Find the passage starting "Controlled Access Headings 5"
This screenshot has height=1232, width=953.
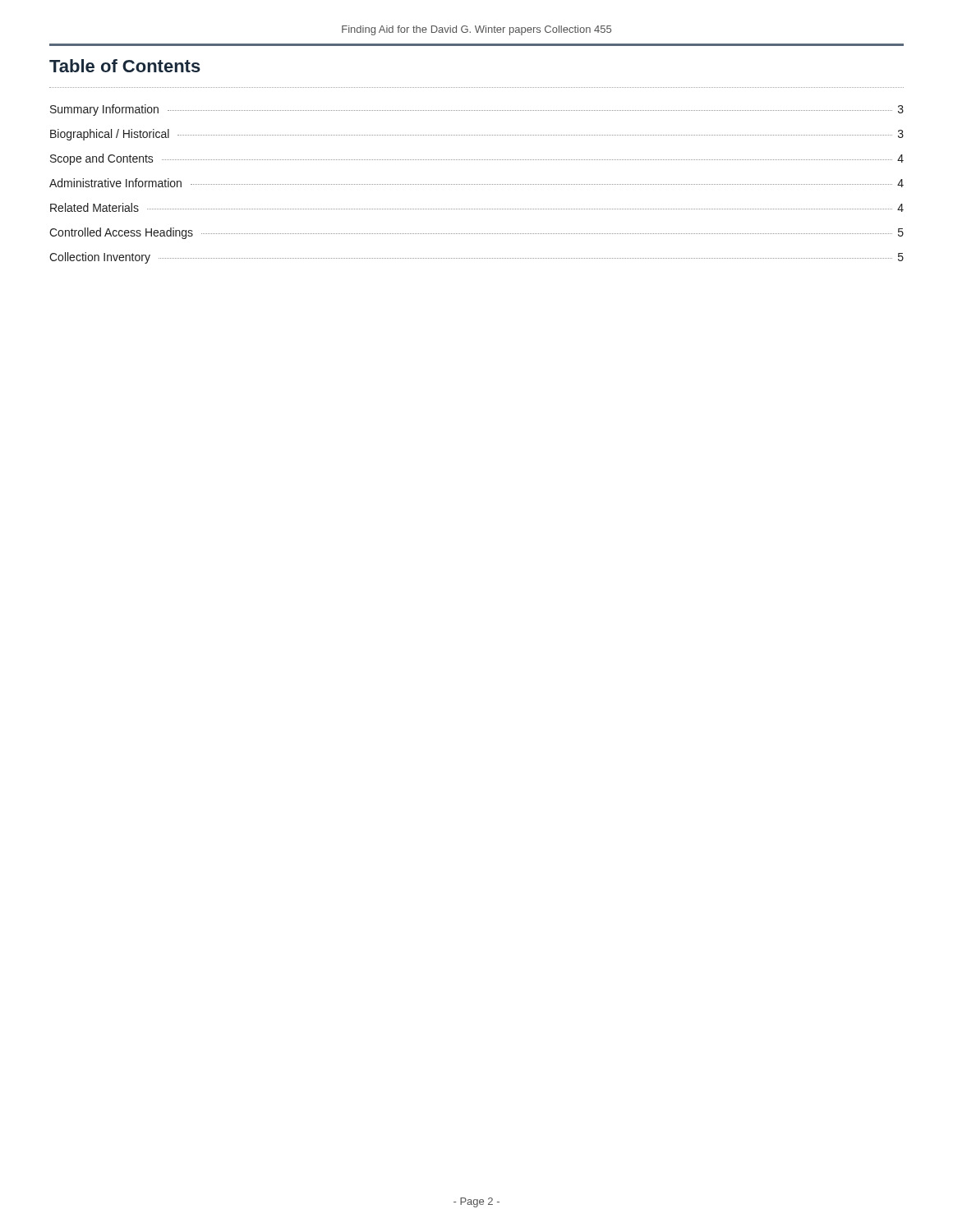click(x=476, y=232)
